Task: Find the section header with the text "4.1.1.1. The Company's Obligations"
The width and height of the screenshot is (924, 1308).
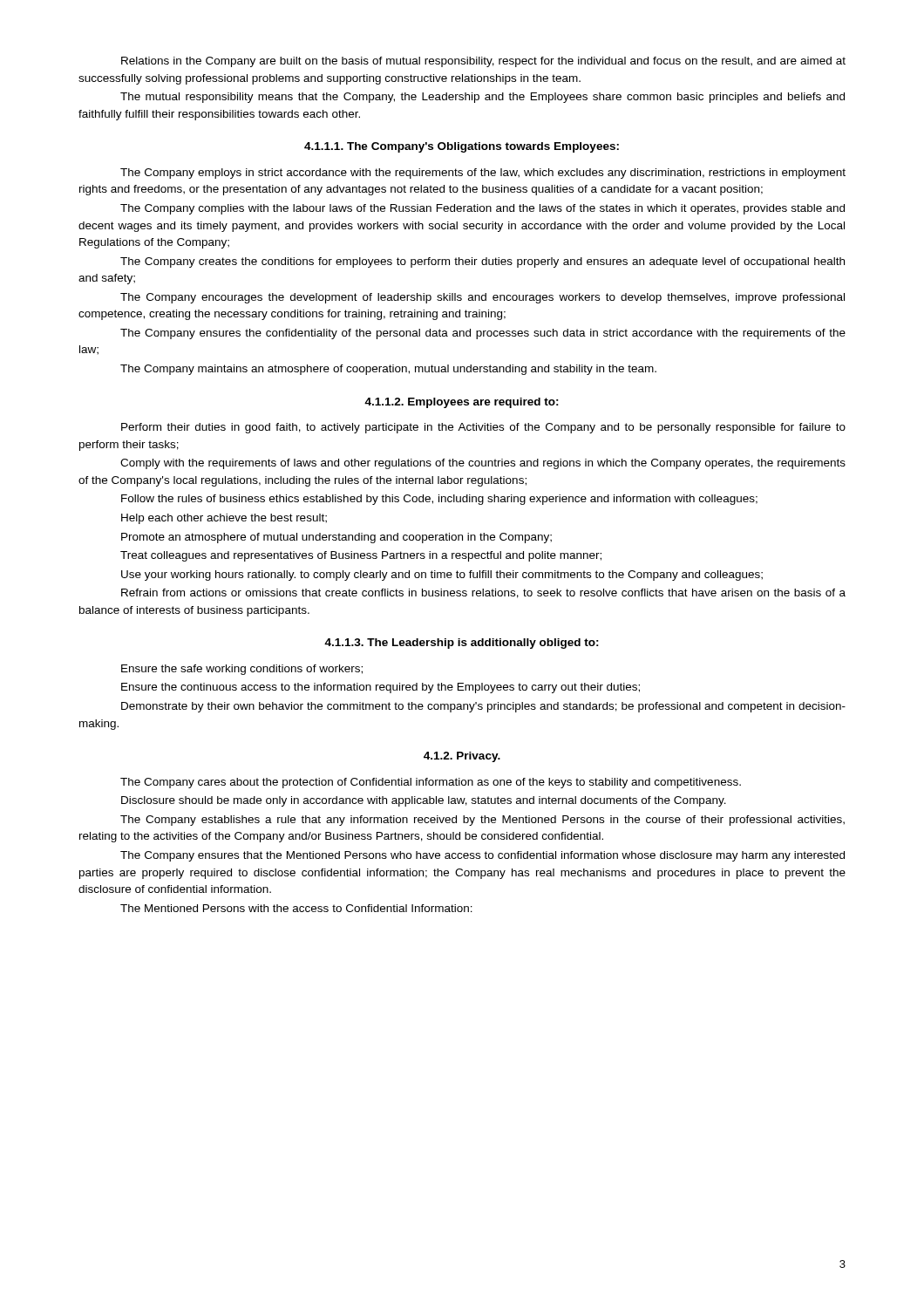Action: (462, 146)
